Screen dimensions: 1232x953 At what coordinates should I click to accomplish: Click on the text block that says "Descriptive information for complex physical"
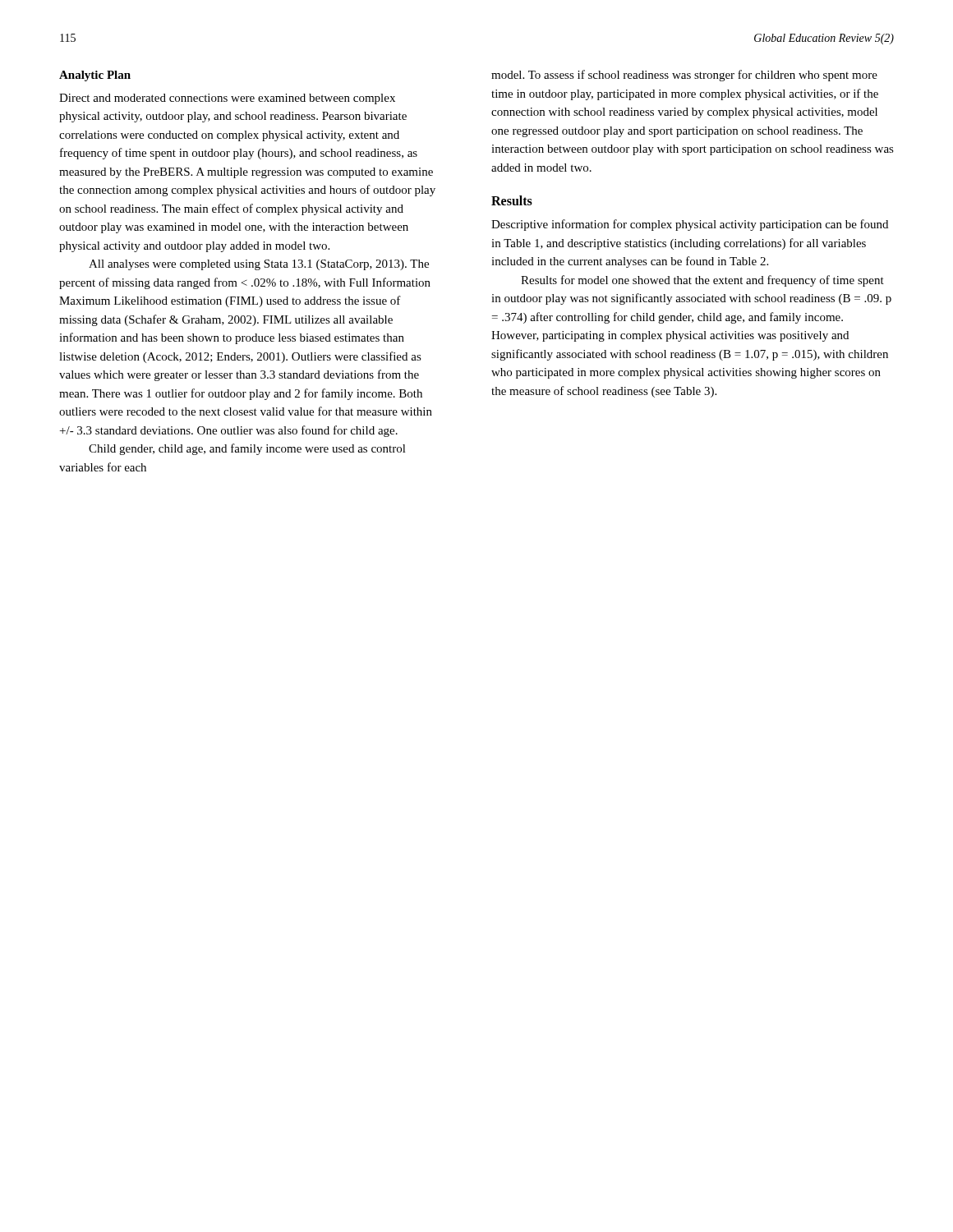(693, 243)
